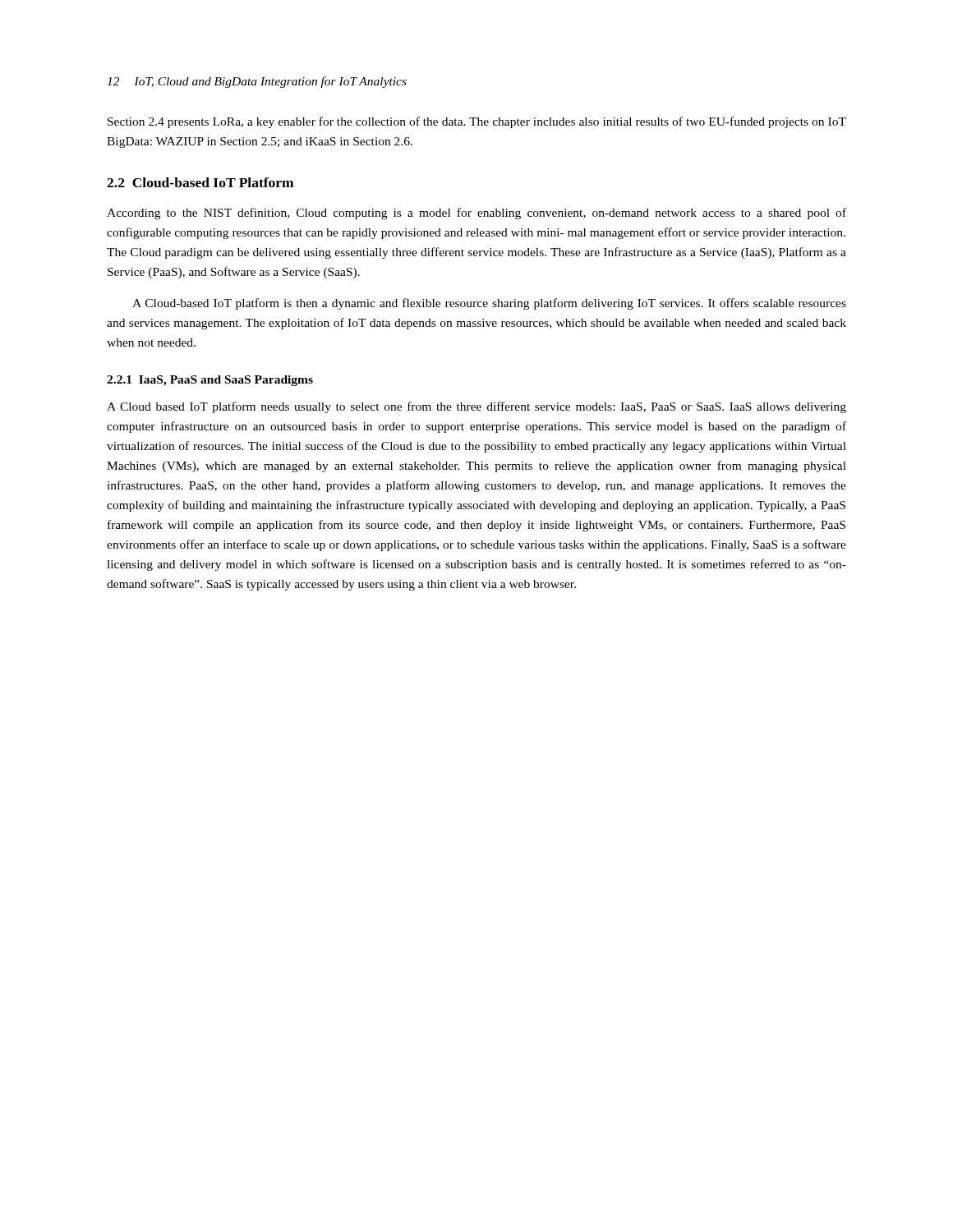The width and height of the screenshot is (953, 1232).
Task: Select the region starting "A Cloud-based IoT platform is then"
Action: [476, 323]
